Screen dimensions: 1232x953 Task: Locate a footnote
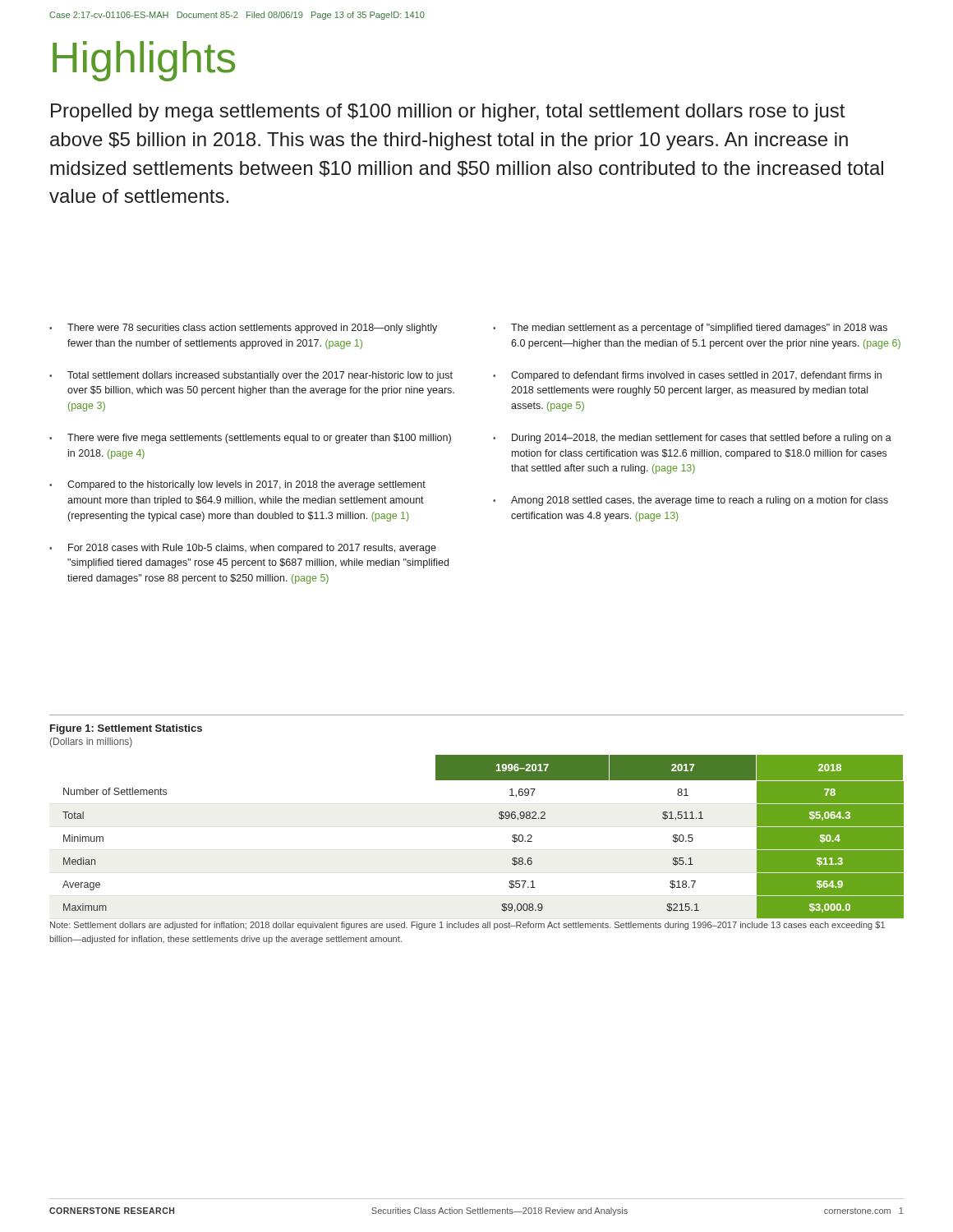point(467,932)
